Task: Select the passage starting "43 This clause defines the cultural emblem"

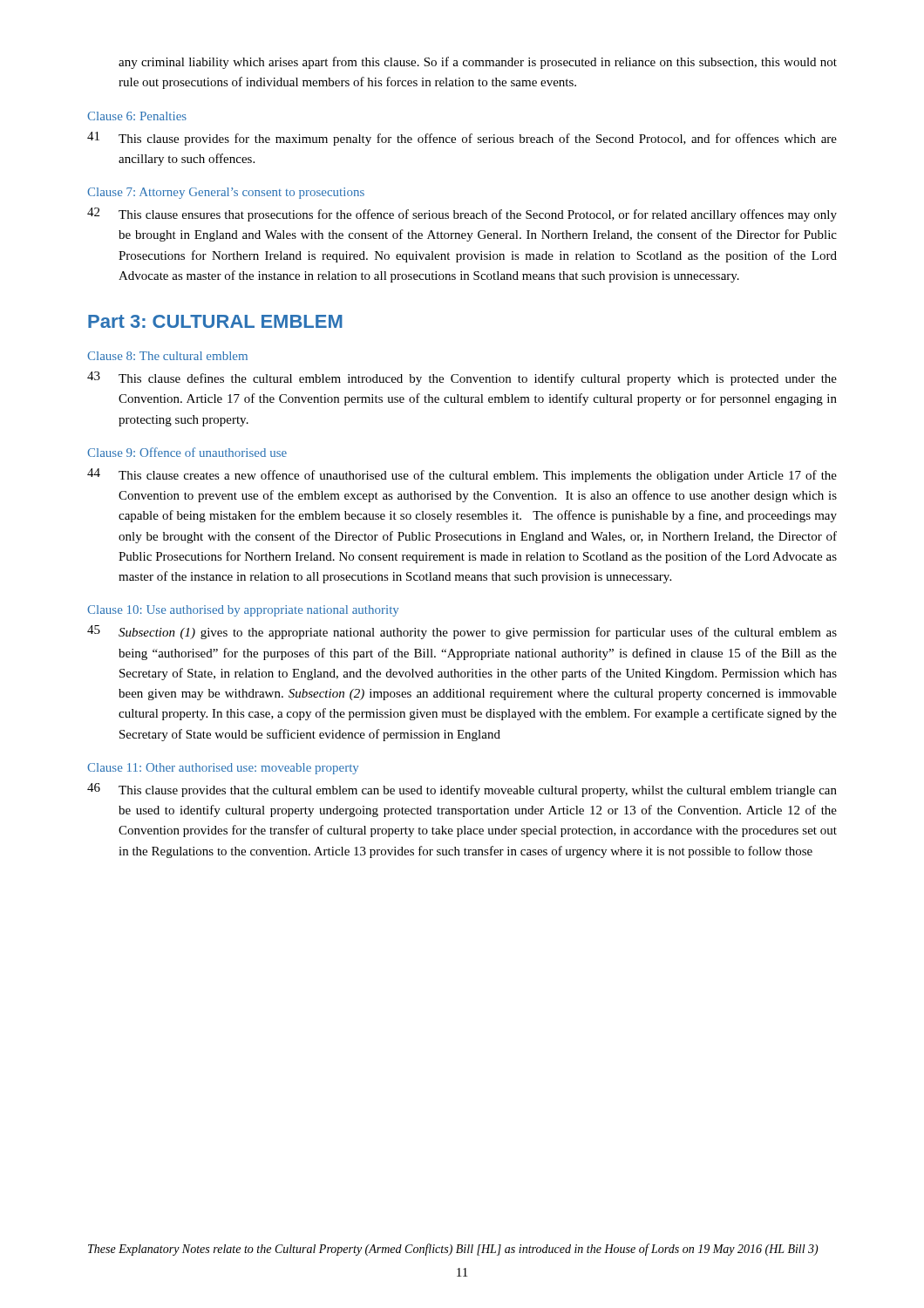Action: 462,399
